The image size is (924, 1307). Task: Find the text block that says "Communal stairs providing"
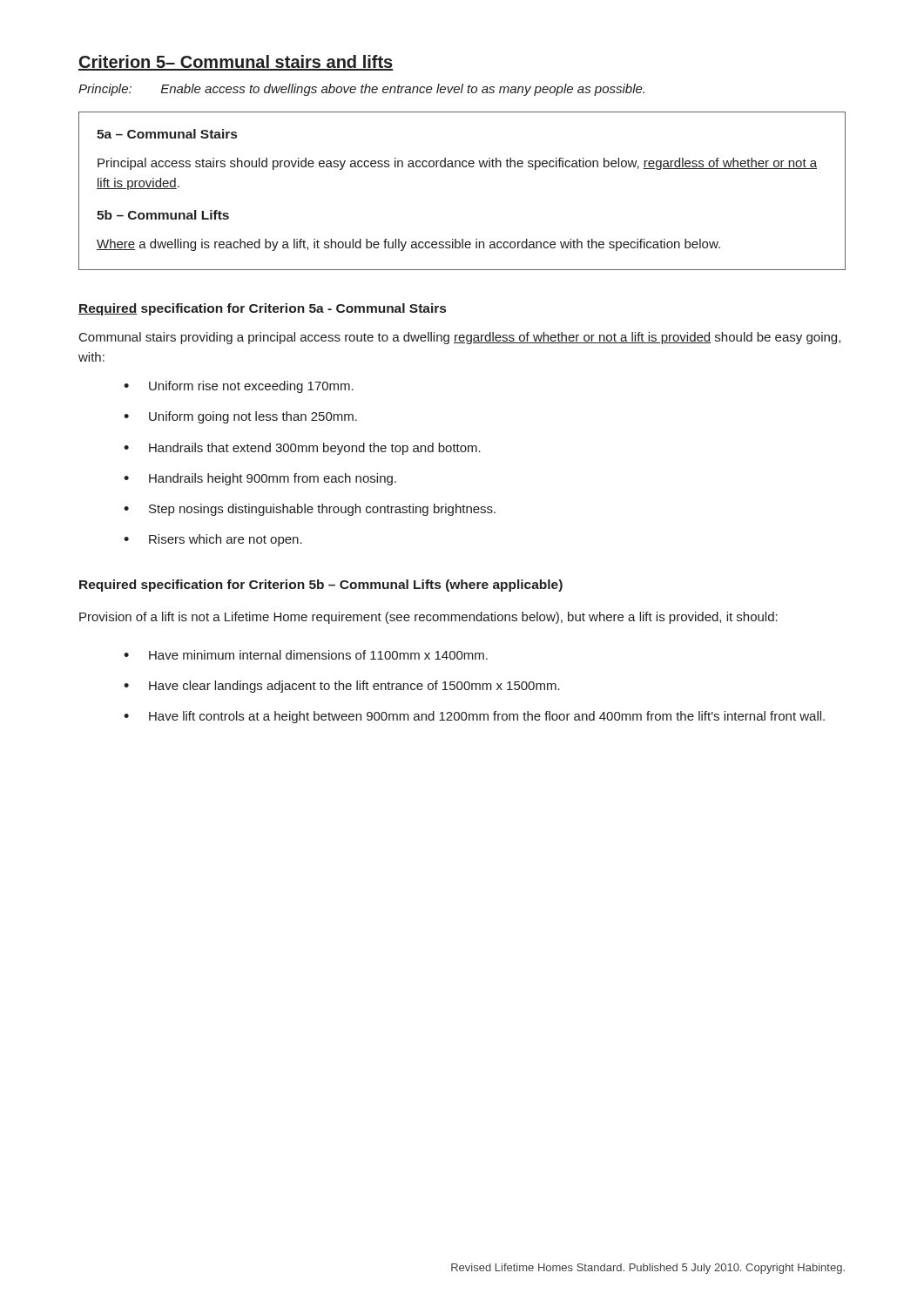(460, 347)
